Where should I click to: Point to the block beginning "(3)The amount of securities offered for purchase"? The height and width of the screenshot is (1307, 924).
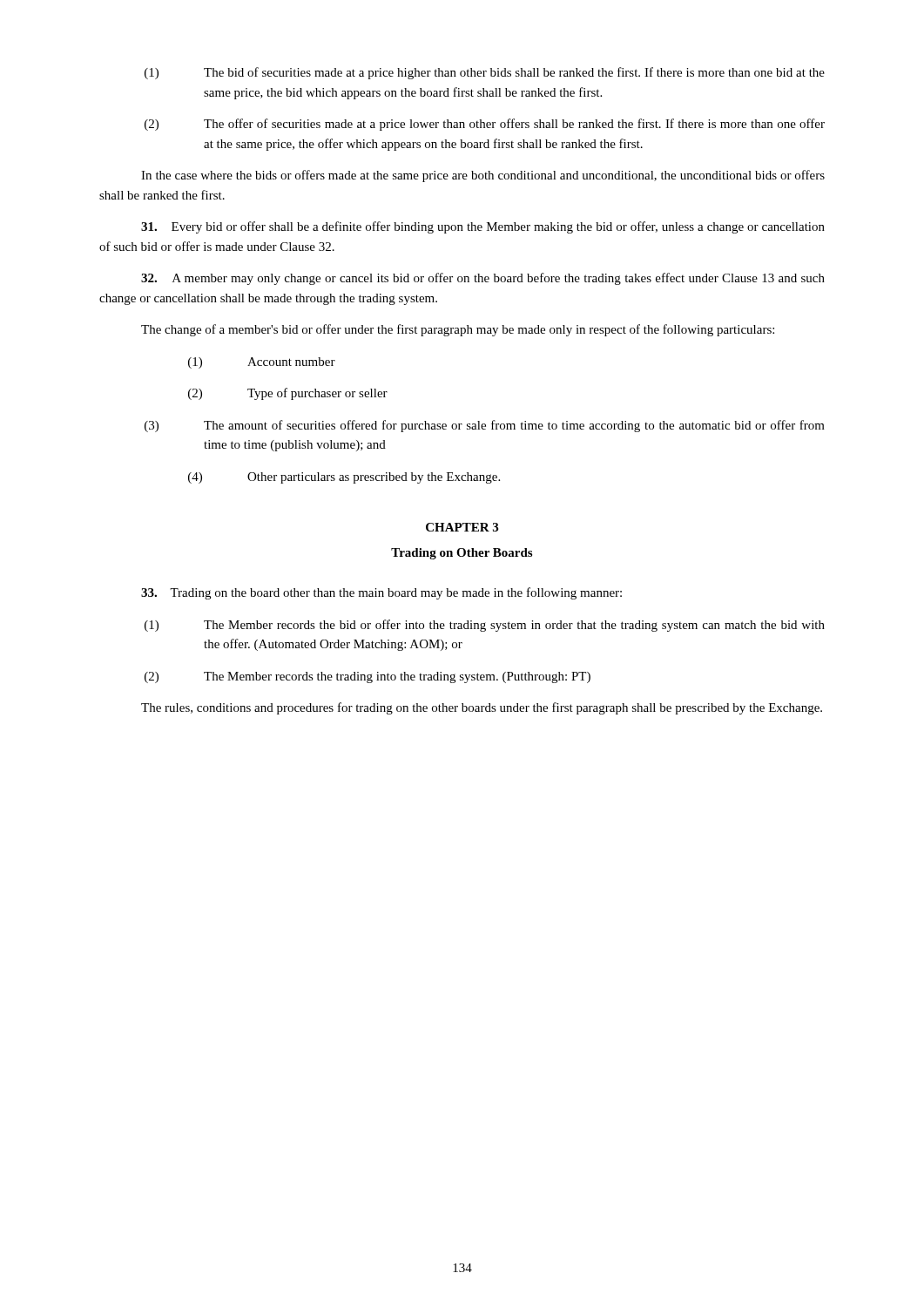tap(484, 435)
